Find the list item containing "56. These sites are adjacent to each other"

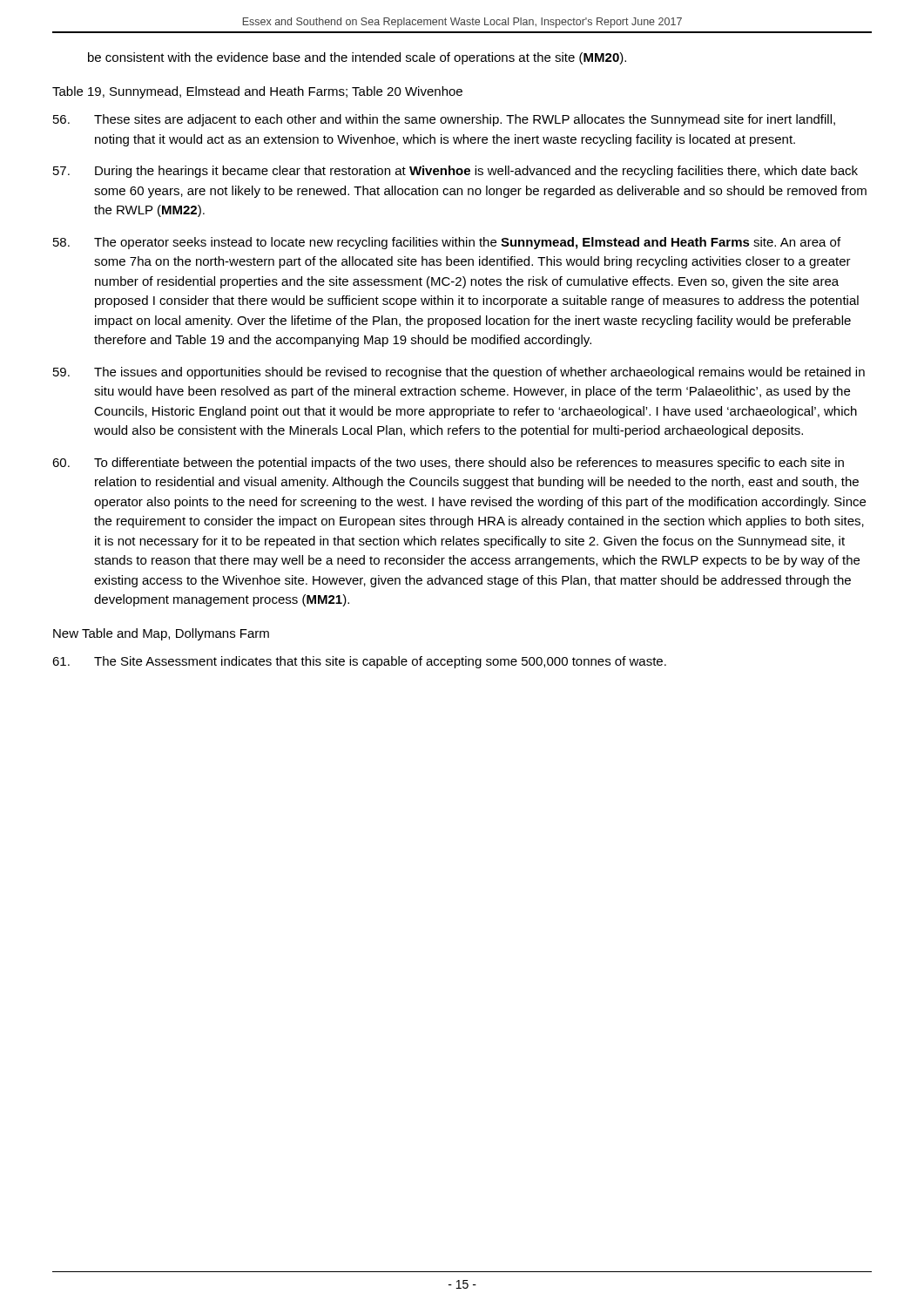click(x=462, y=129)
